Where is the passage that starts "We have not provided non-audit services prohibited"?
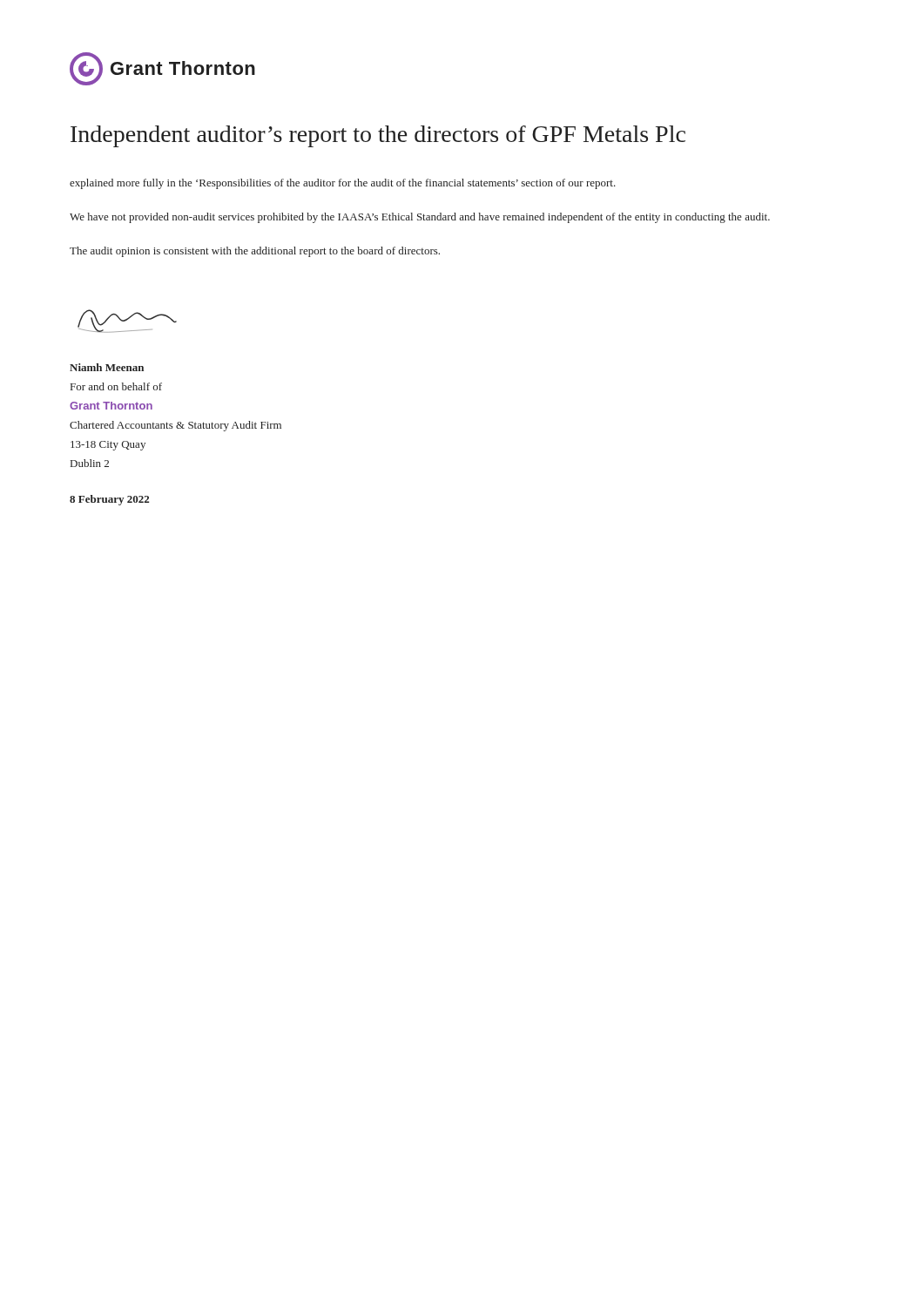The width and height of the screenshot is (924, 1307). tap(462, 217)
